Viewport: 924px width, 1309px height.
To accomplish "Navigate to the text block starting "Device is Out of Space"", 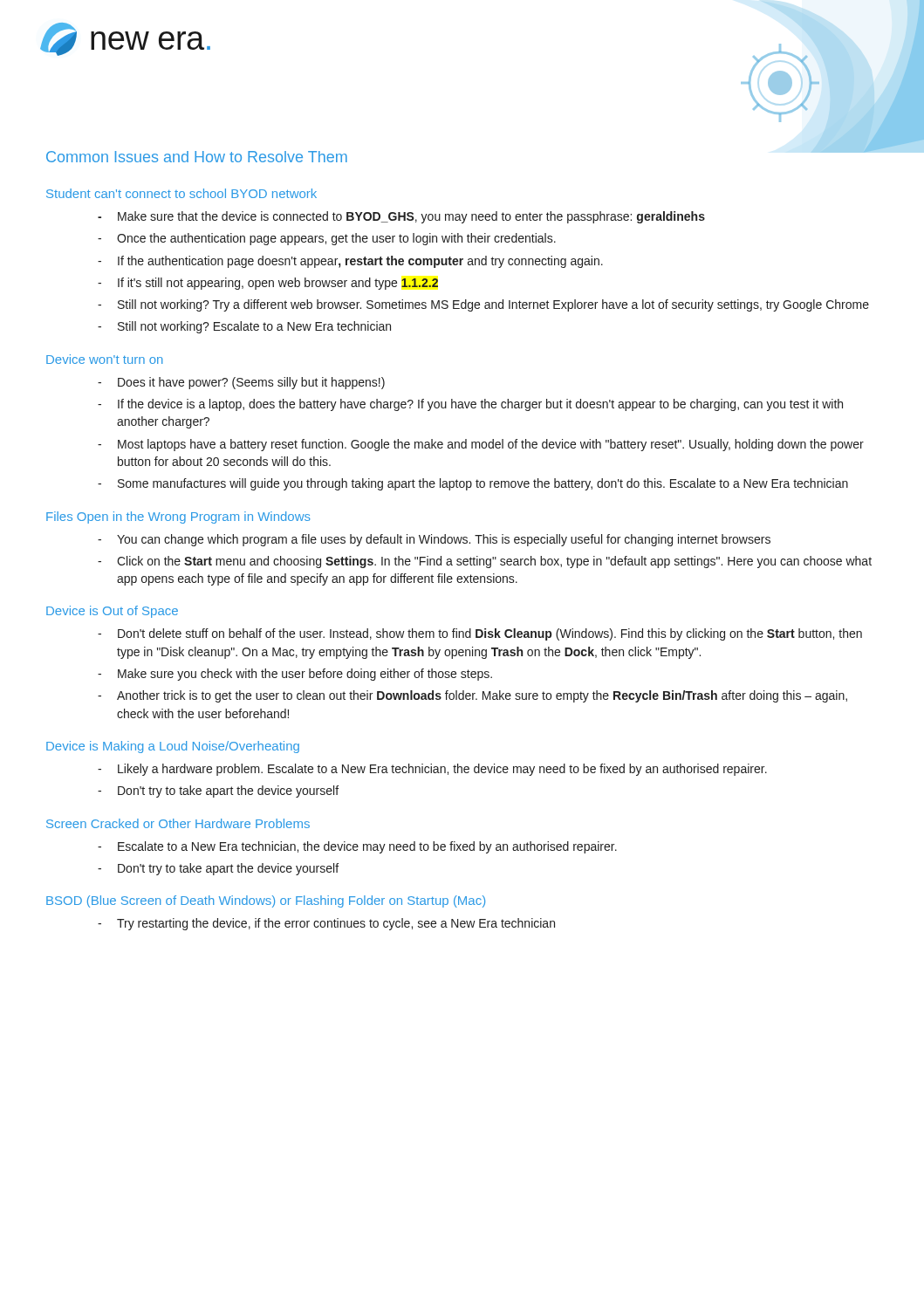I will [x=112, y=611].
